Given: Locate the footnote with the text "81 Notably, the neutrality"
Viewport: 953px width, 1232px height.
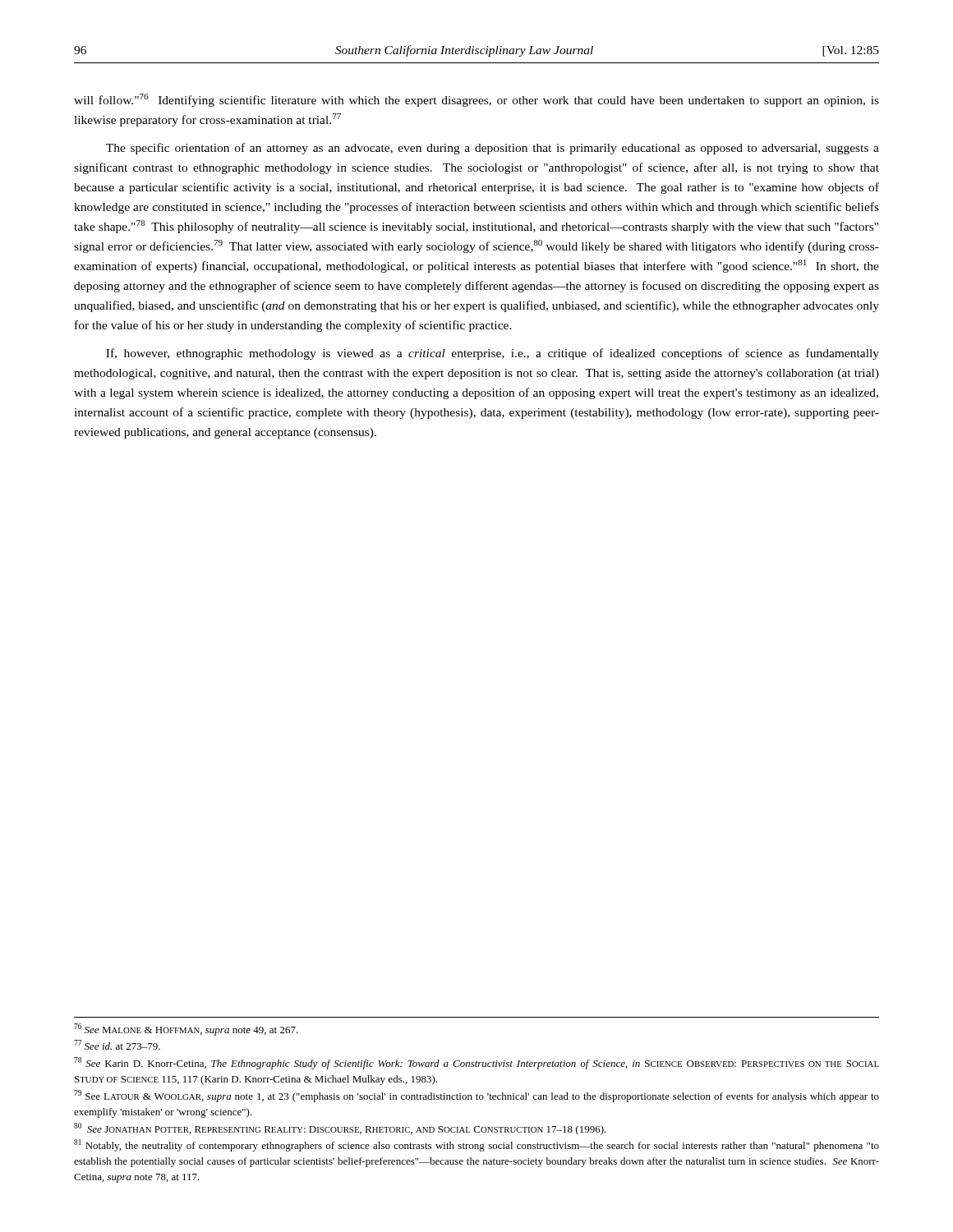Looking at the screenshot, I should click(476, 1161).
